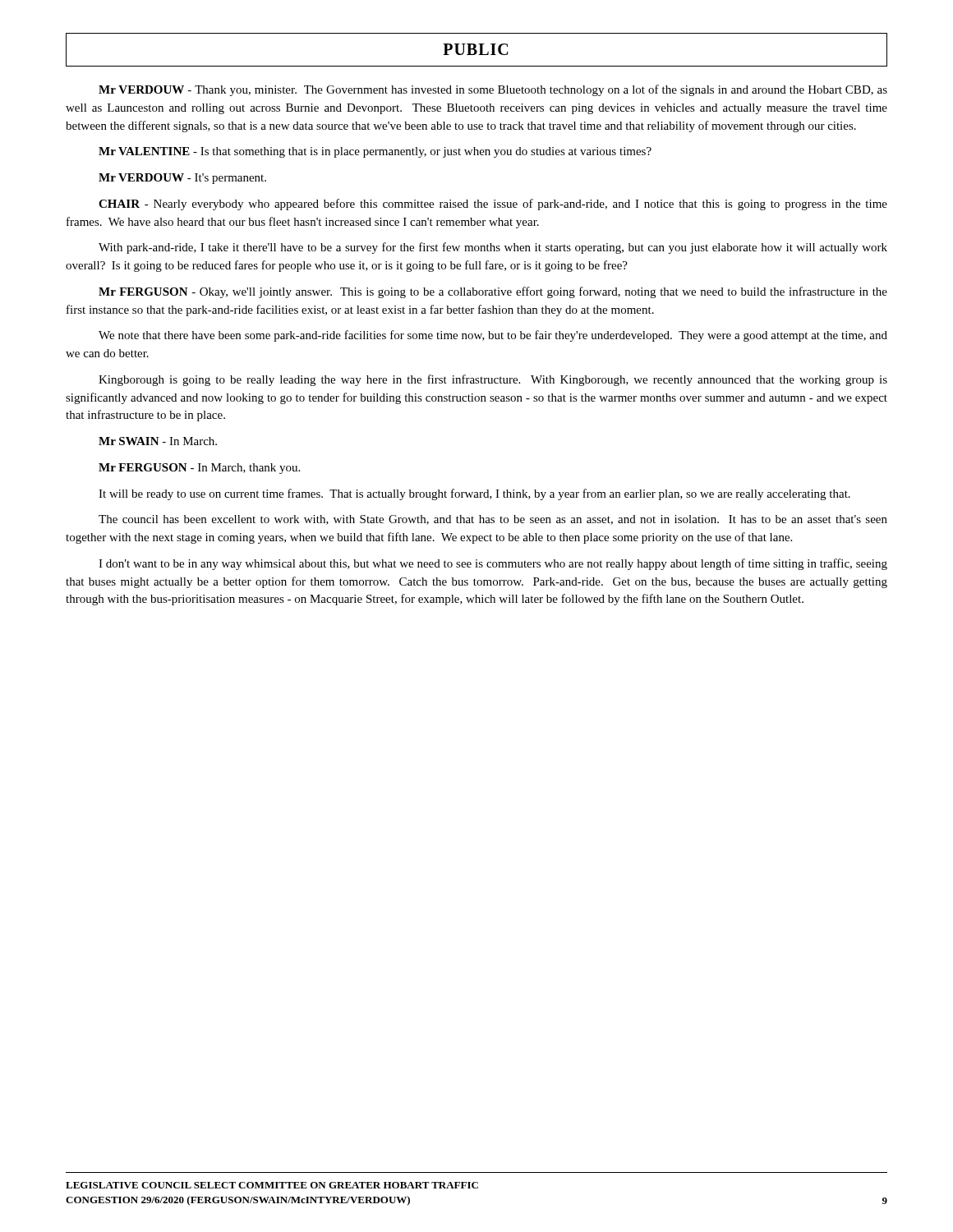The image size is (953, 1232).
Task: Click on the text block that reads "Mr FERGUSON - Okay, we'll jointly"
Action: pyautogui.click(x=476, y=300)
